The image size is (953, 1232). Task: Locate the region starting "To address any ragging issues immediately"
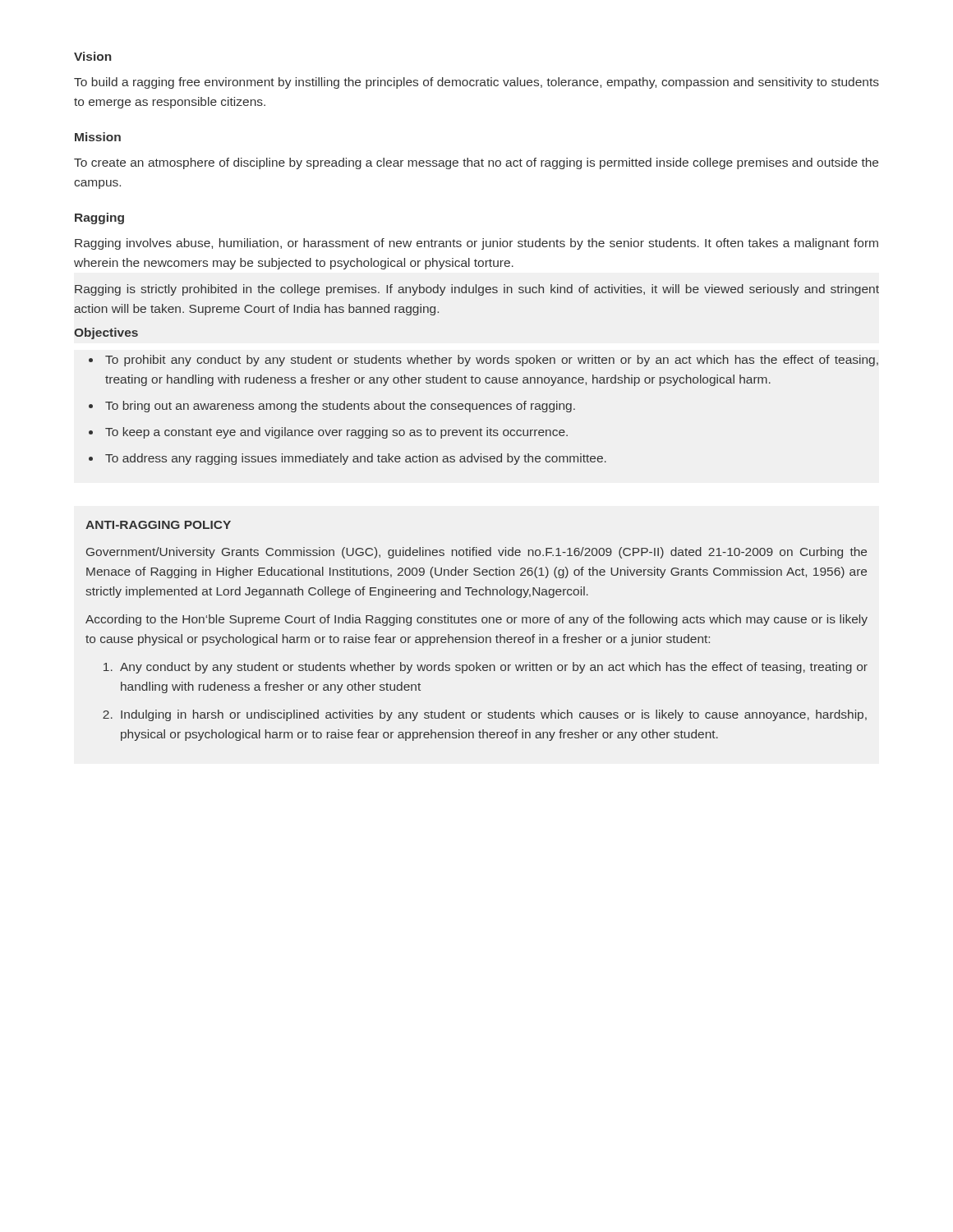356,458
